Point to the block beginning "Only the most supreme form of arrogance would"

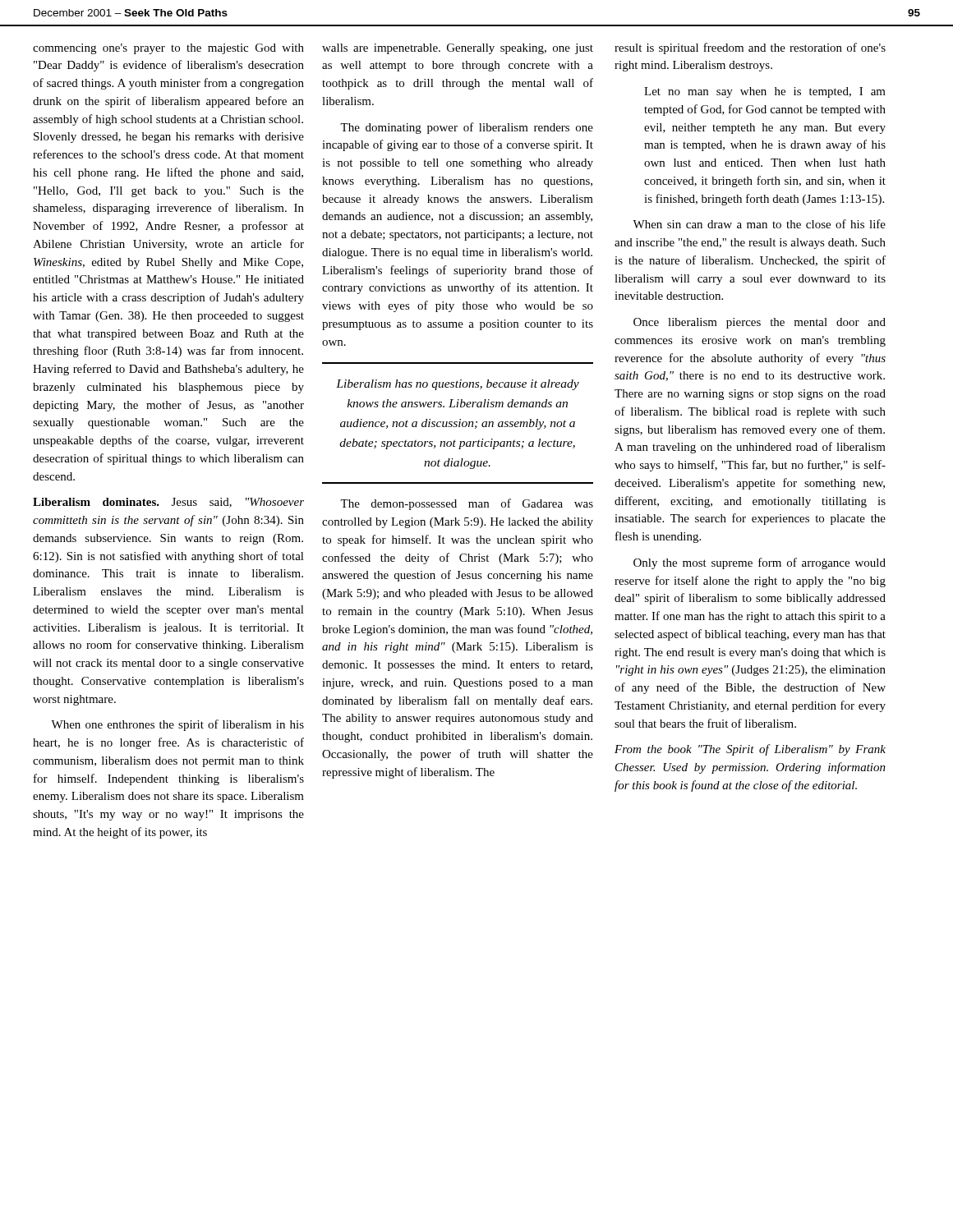tap(750, 644)
